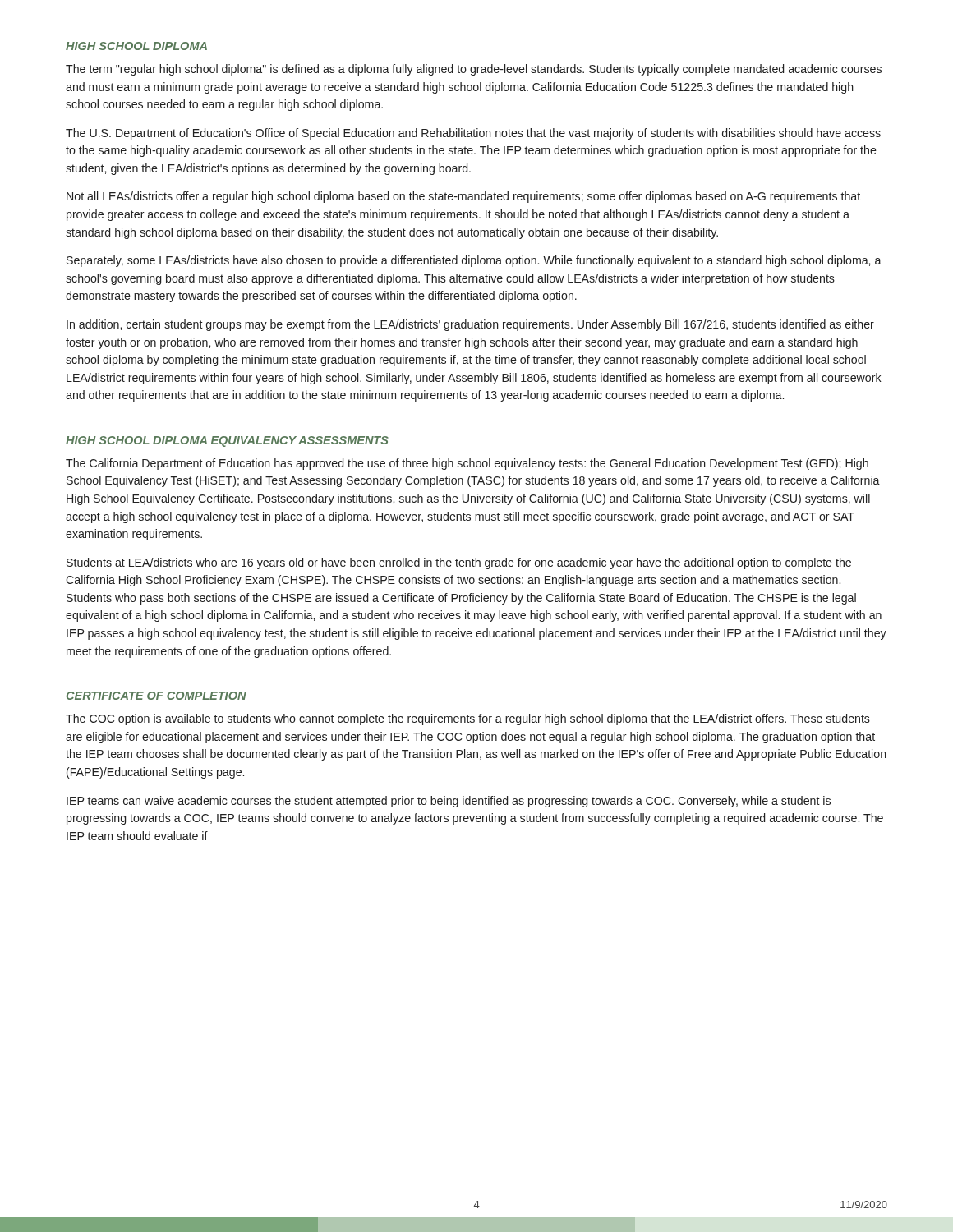Find the text starting "The U.S. Department of Education's Office of Special"
This screenshot has width=953, height=1232.
473,151
